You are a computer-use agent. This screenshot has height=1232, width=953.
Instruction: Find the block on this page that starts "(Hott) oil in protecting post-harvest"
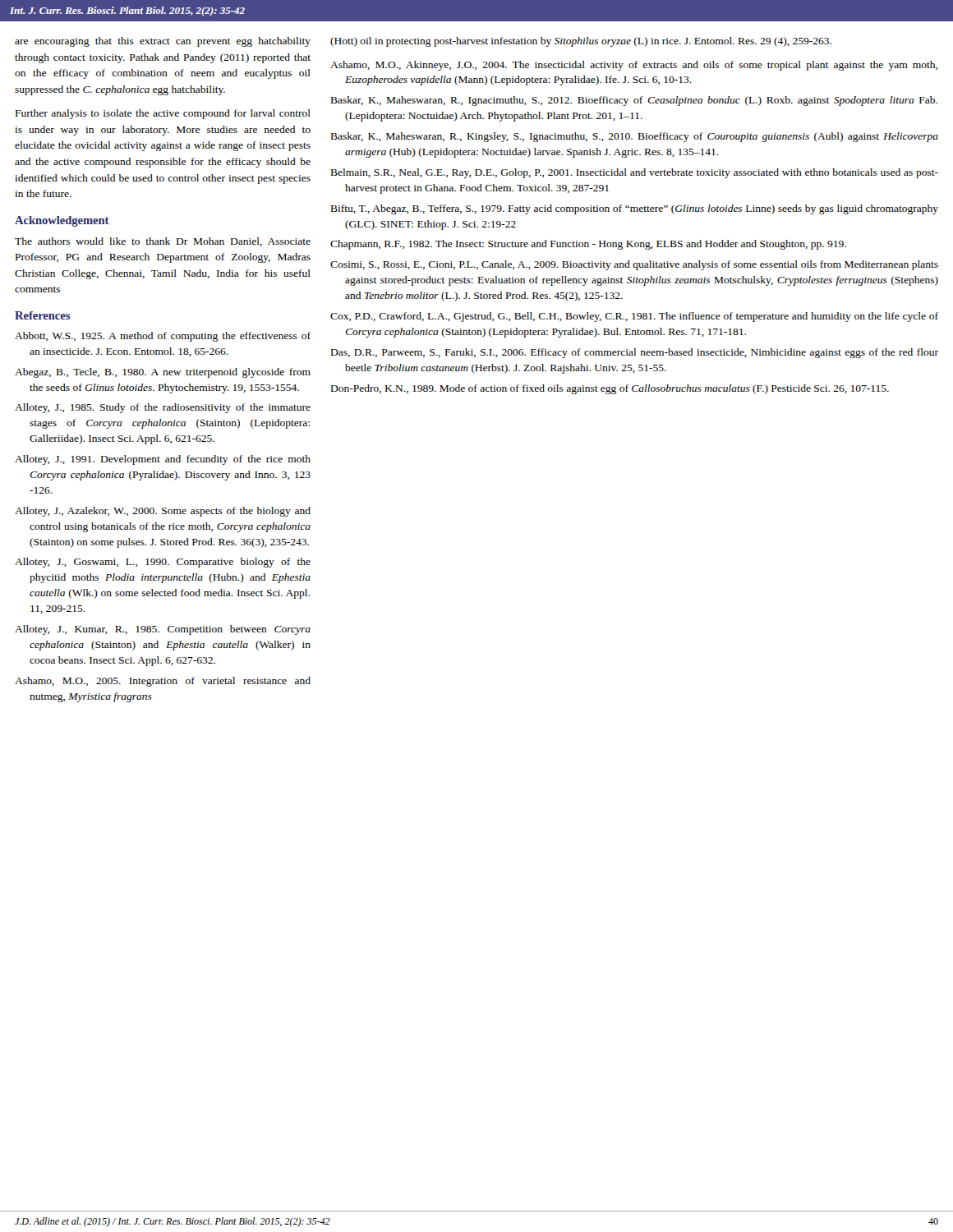coord(634,41)
